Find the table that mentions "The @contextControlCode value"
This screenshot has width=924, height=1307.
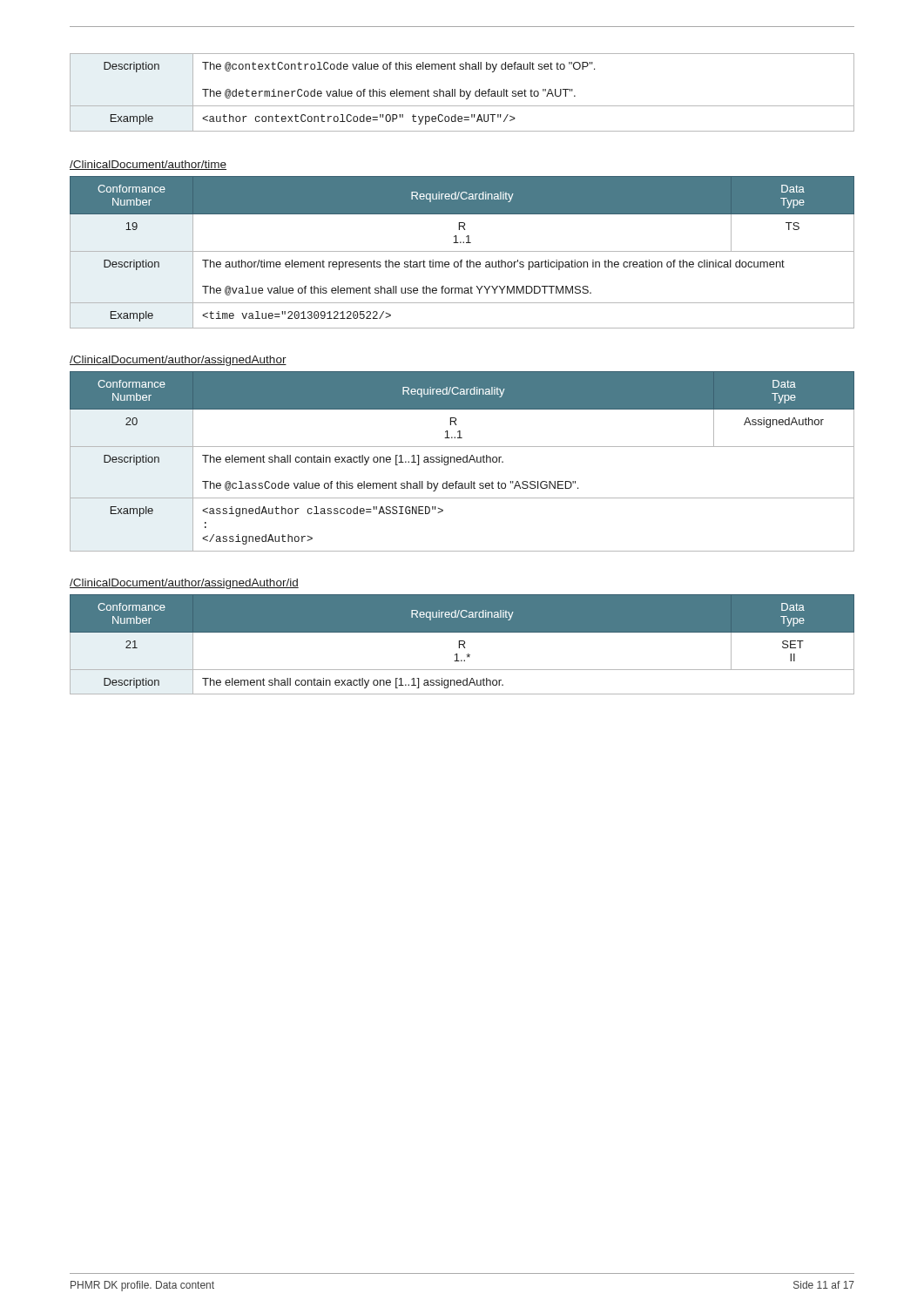point(462,92)
